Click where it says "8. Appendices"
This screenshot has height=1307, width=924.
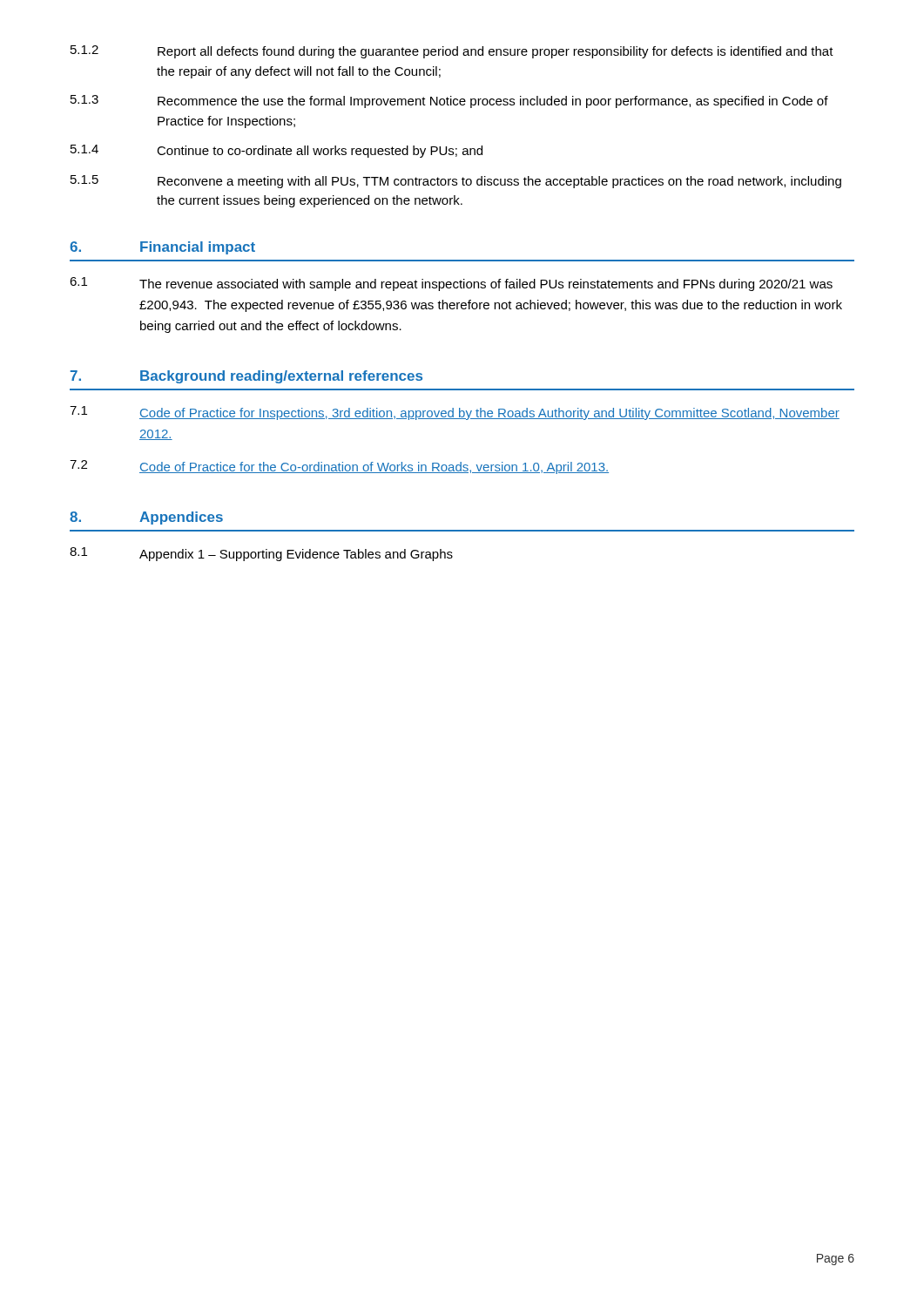click(x=146, y=517)
